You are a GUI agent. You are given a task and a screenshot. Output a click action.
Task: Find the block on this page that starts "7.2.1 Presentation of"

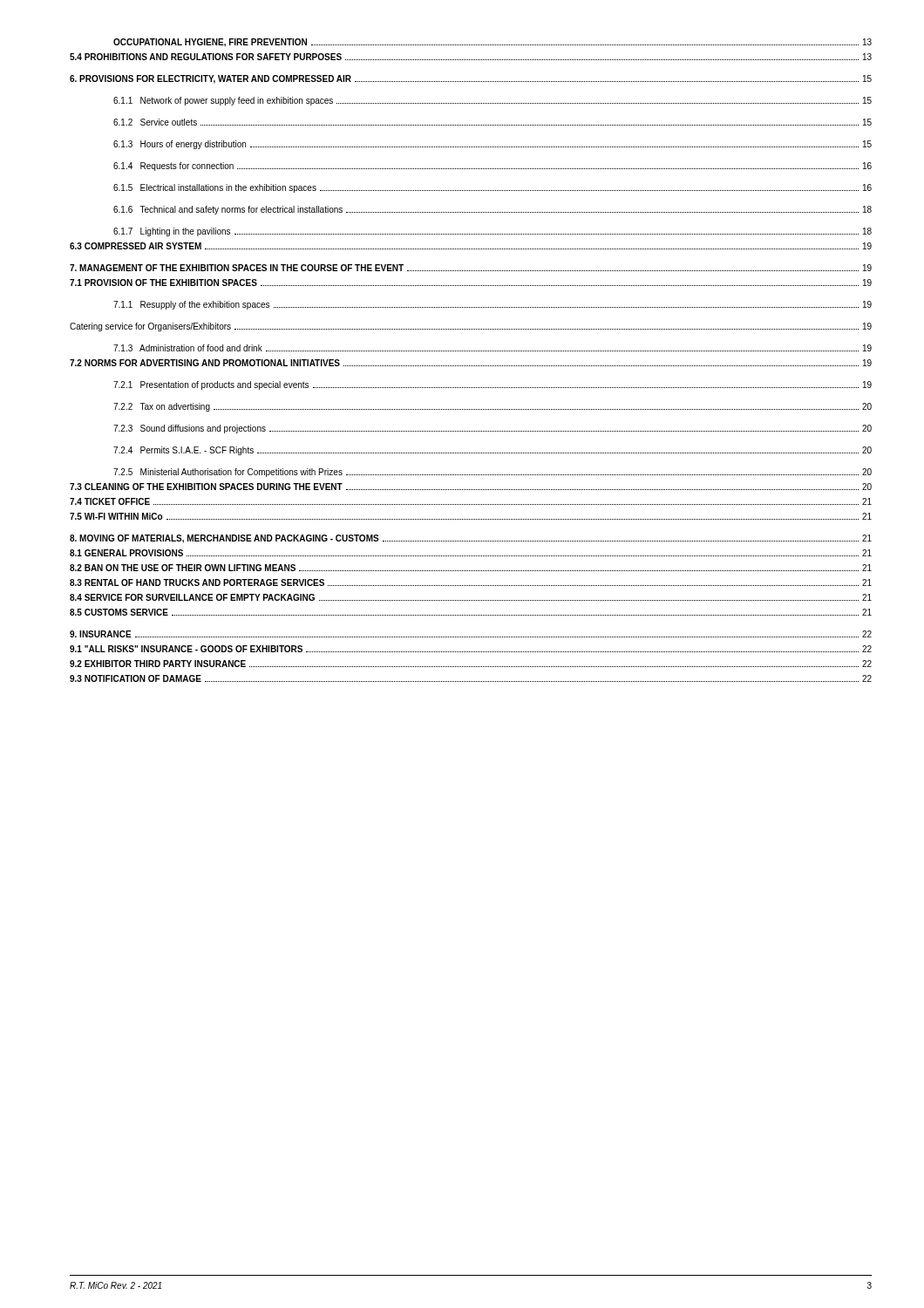click(x=492, y=385)
